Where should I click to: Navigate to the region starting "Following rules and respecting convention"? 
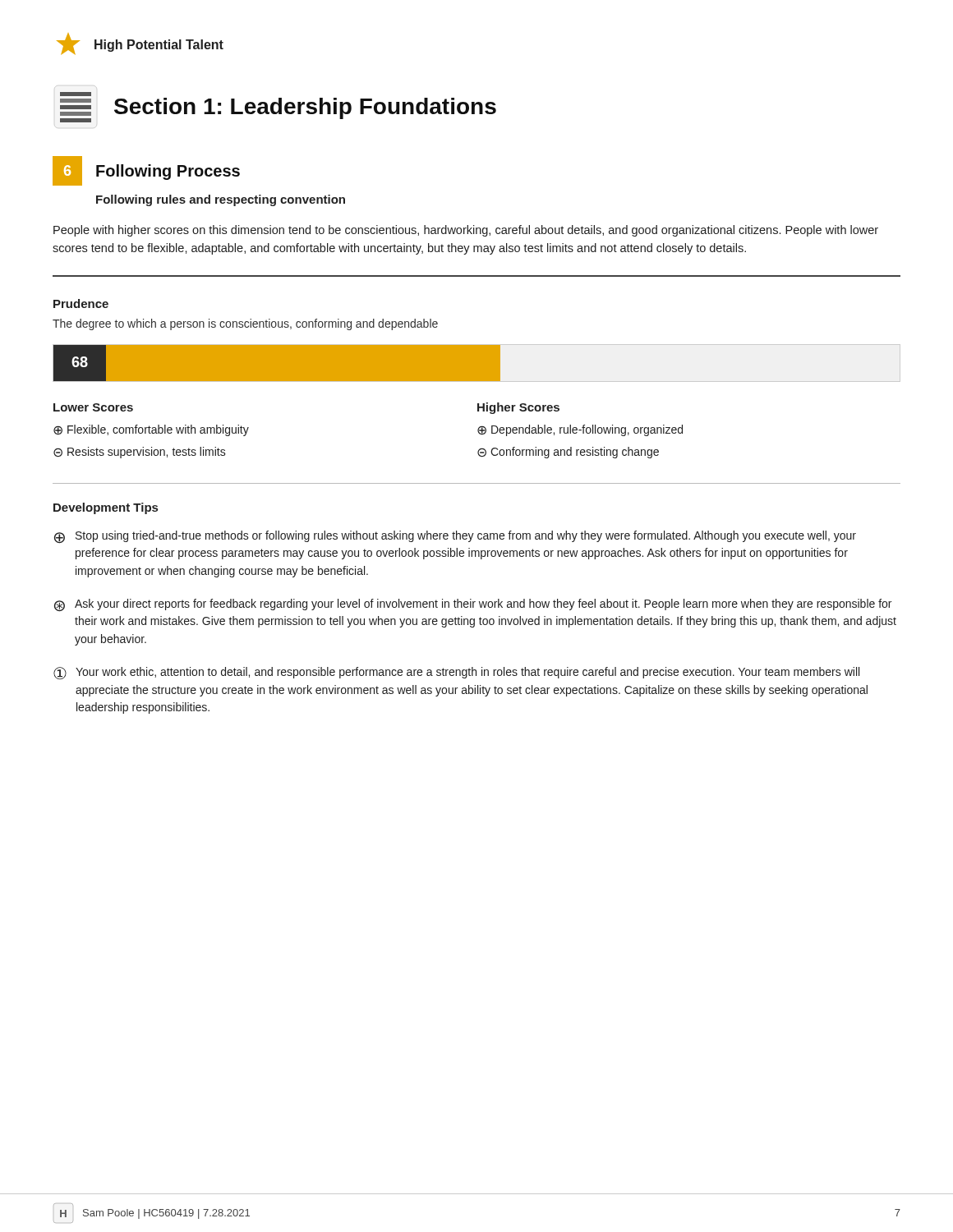221,199
